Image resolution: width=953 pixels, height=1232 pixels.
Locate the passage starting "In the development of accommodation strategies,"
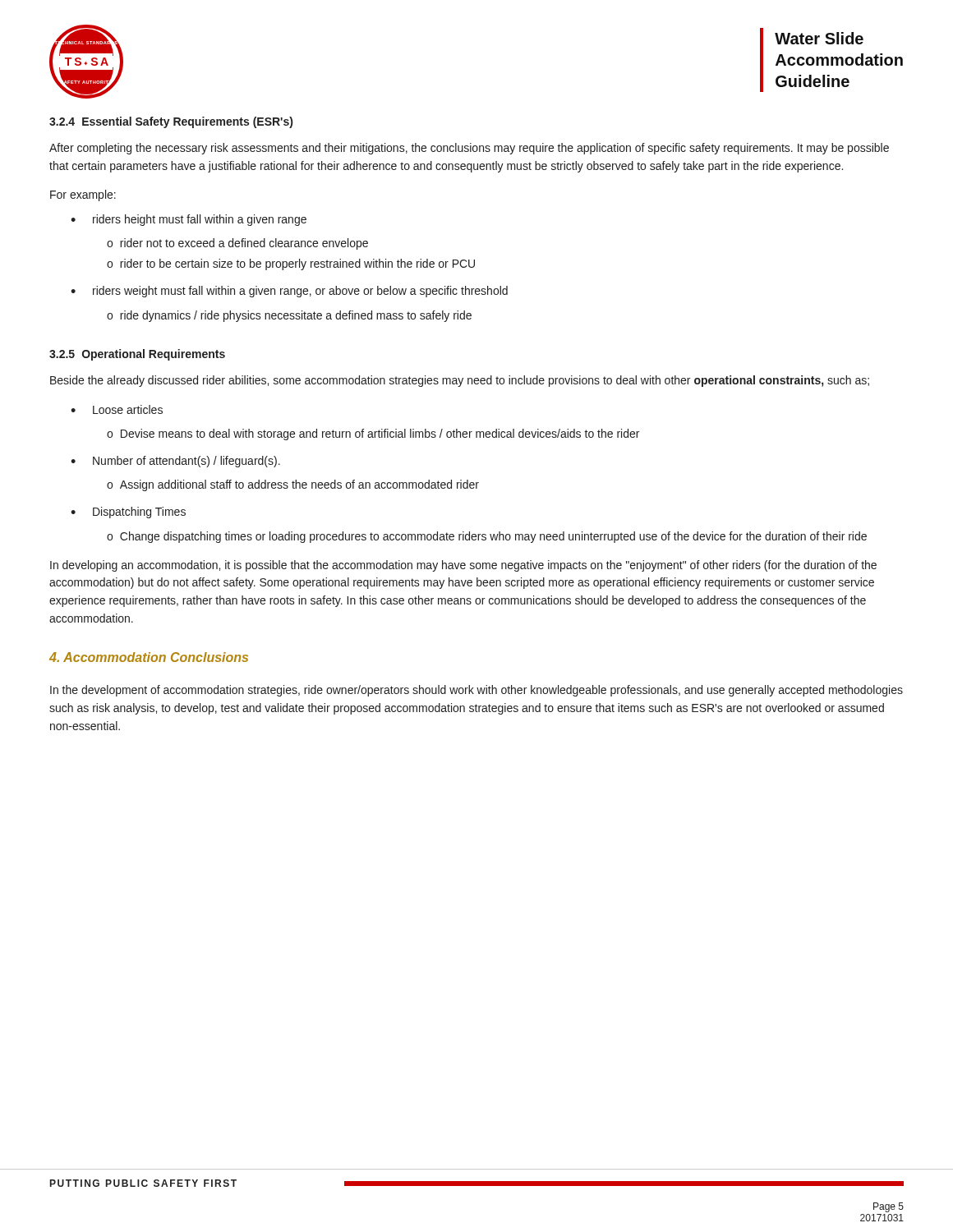point(476,708)
